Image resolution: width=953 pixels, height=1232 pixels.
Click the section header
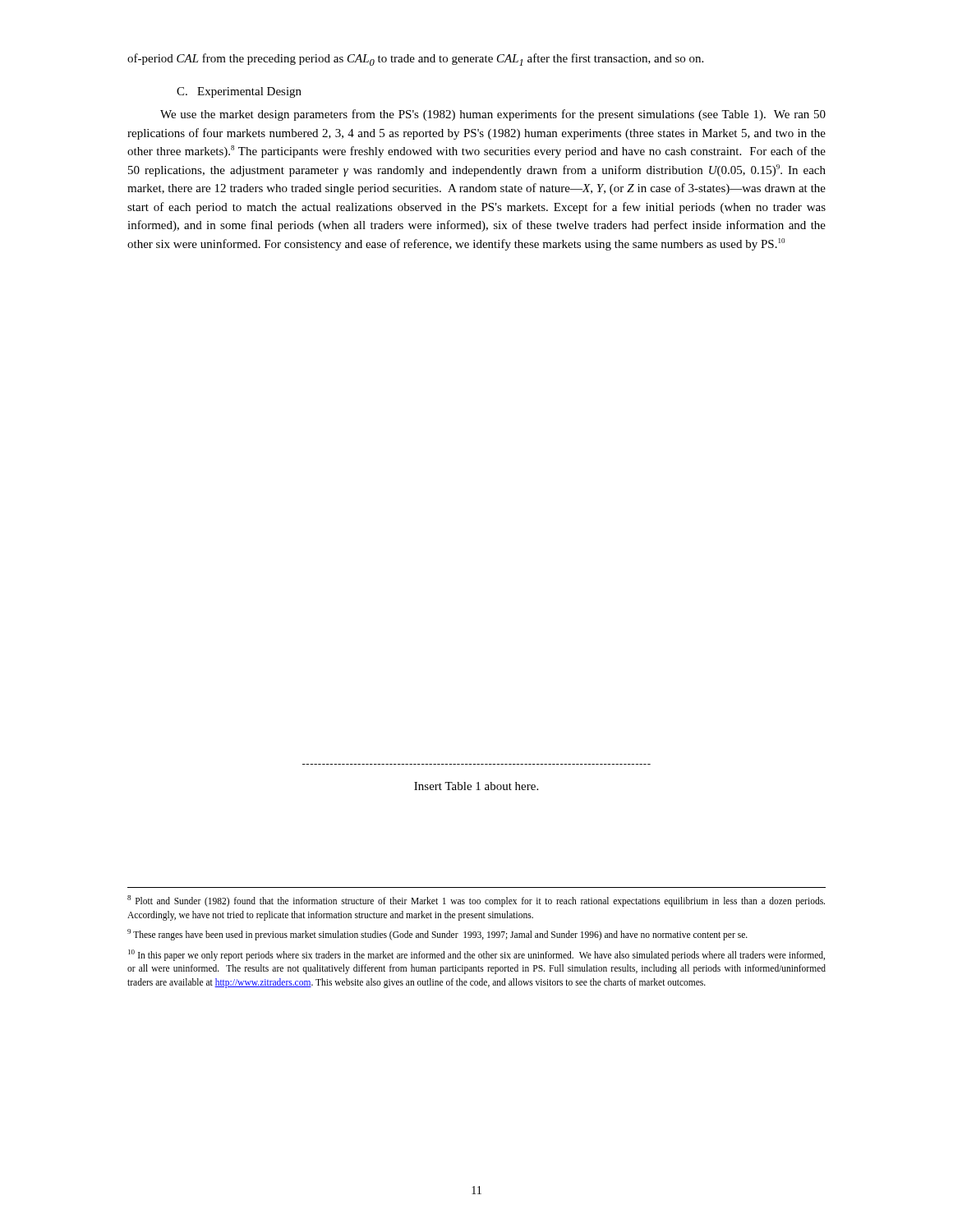click(239, 91)
